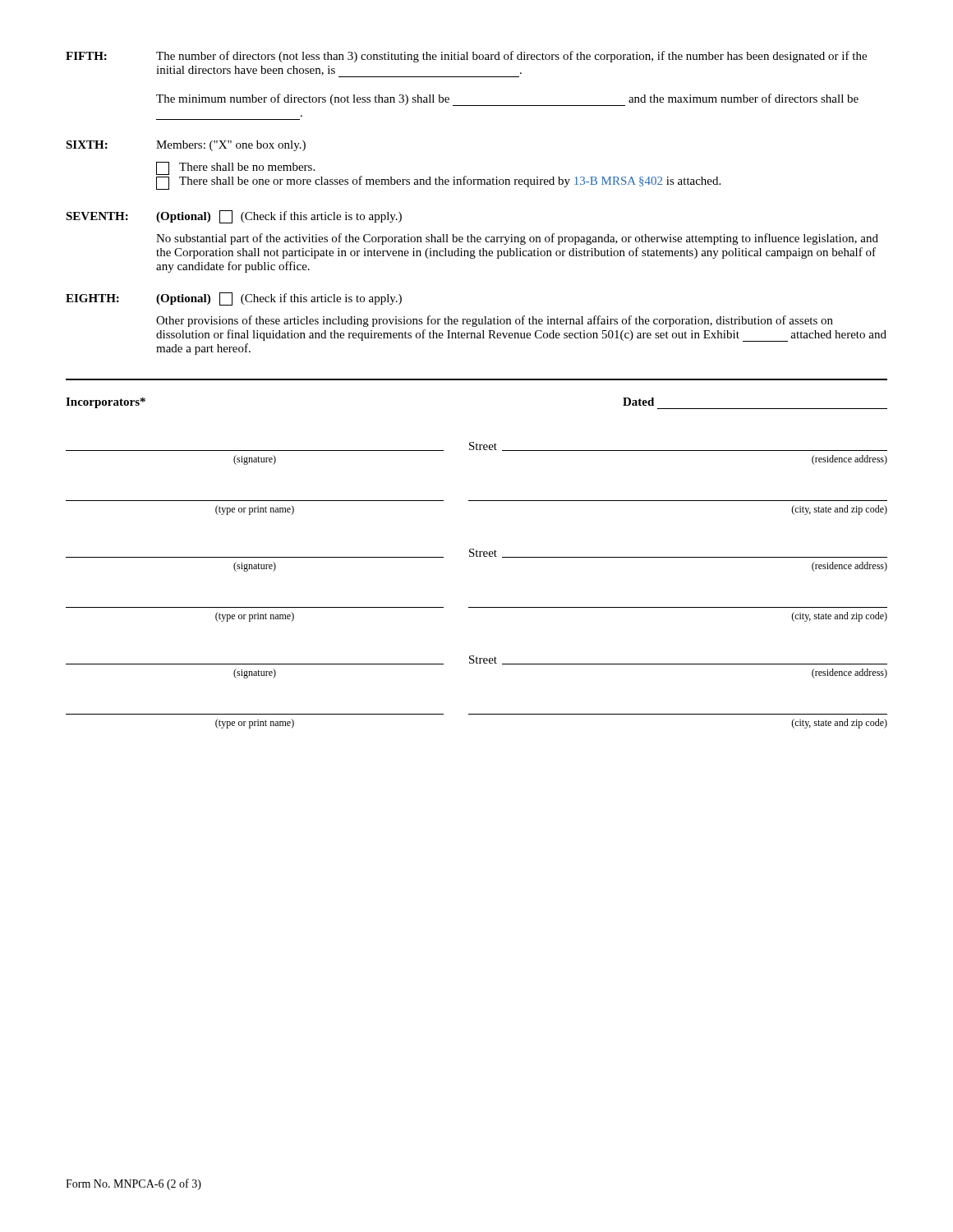The width and height of the screenshot is (953, 1232).
Task: Find the text block that reads "FIFTH: The number of"
Action: (476, 85)
